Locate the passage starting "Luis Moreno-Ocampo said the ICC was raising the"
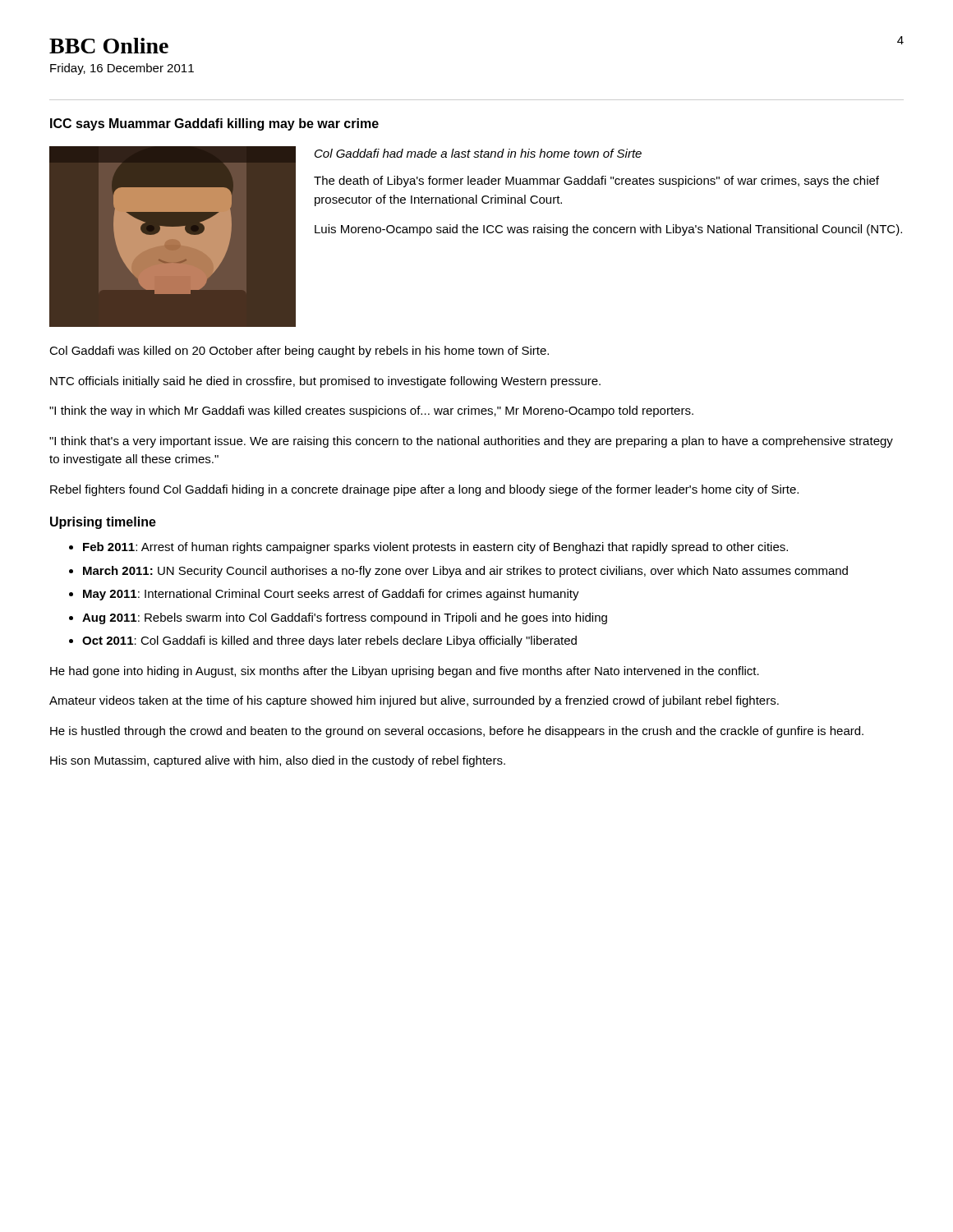Viewport: 953px width, 1232px height. 608,229
